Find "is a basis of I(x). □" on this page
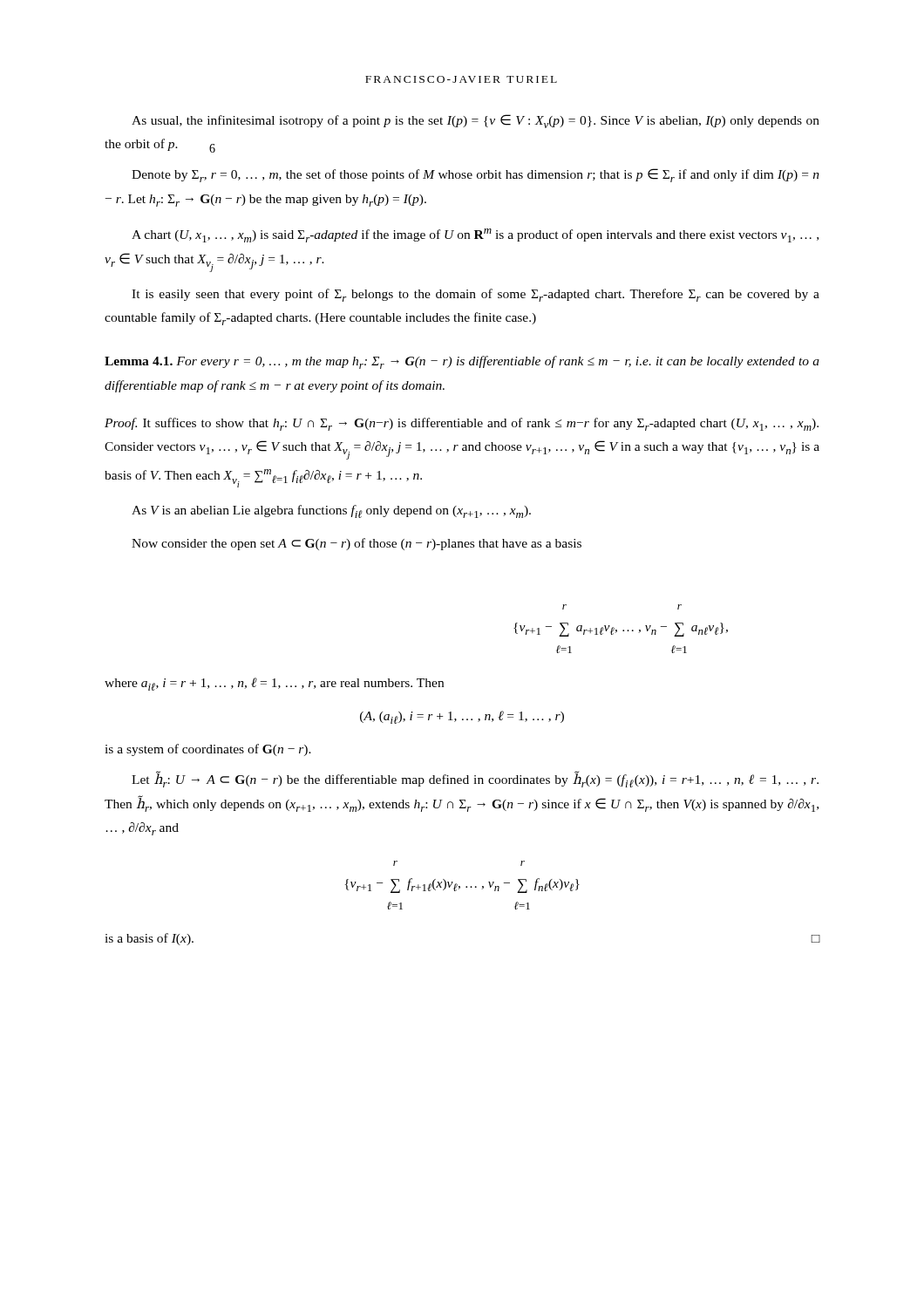Screen dimensions: 1308x924 pos(149,939)
